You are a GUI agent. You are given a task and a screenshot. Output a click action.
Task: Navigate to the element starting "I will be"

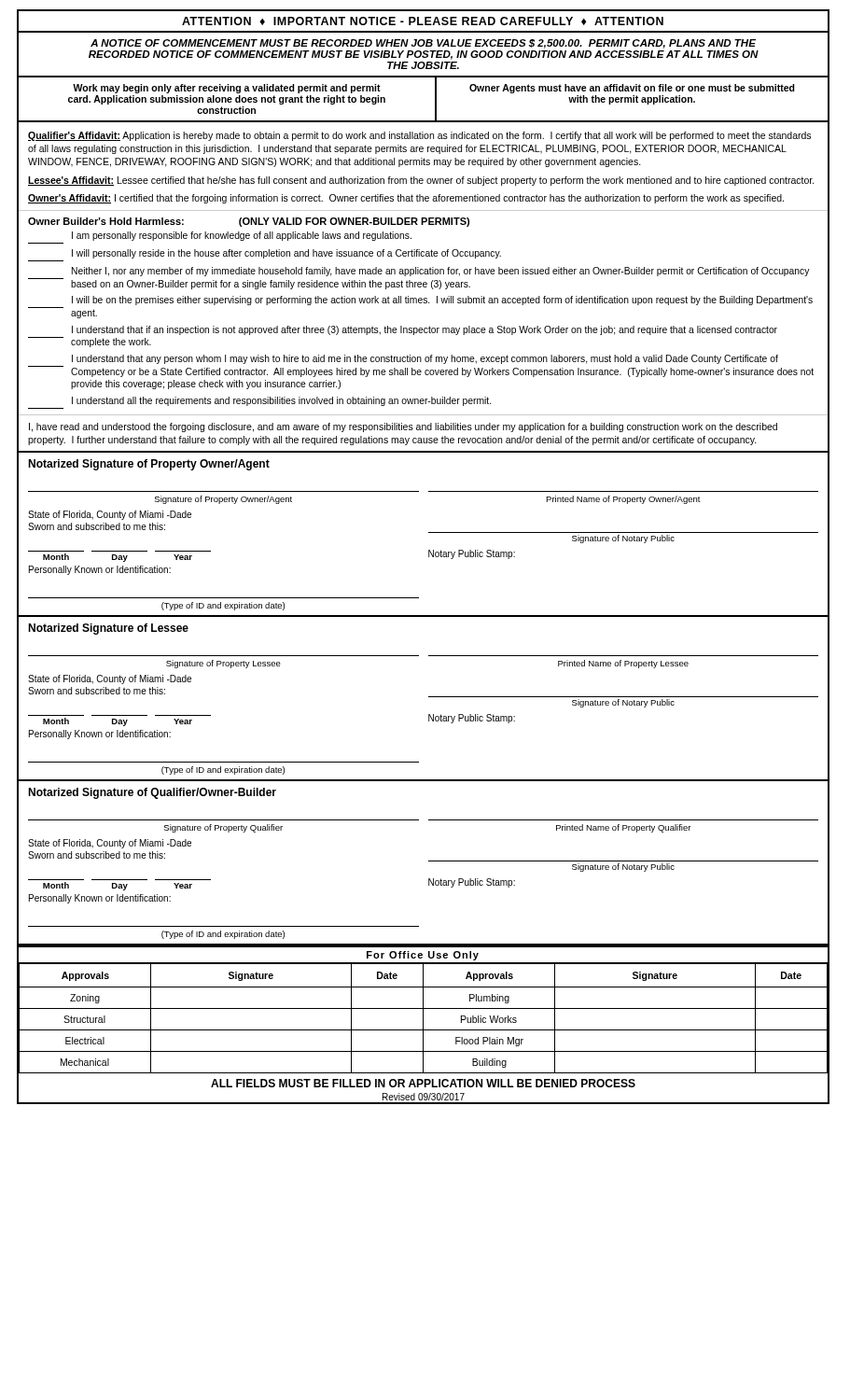tap(442, 307)
